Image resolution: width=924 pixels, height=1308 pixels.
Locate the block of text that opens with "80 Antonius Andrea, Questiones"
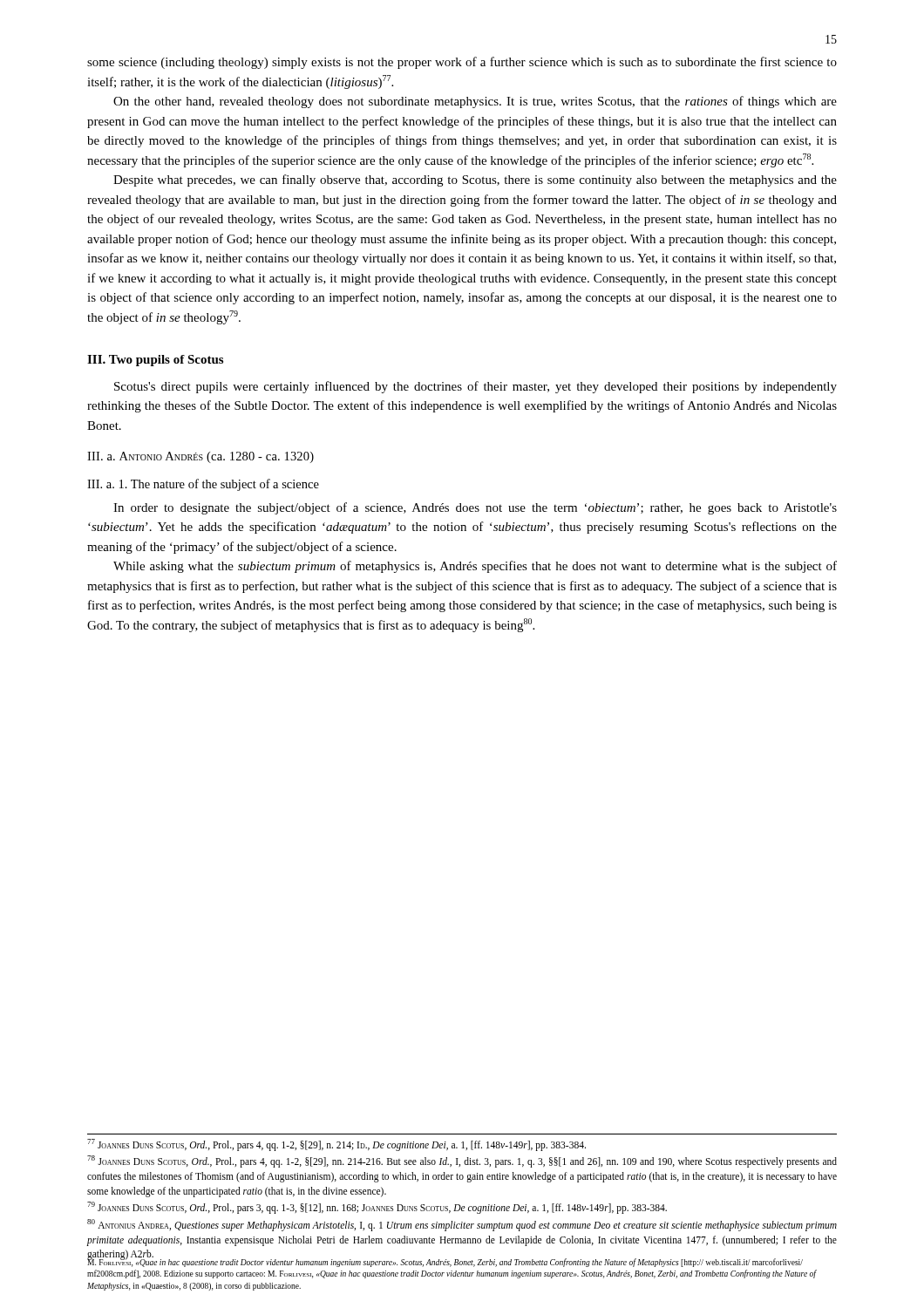click(462, 1239)
